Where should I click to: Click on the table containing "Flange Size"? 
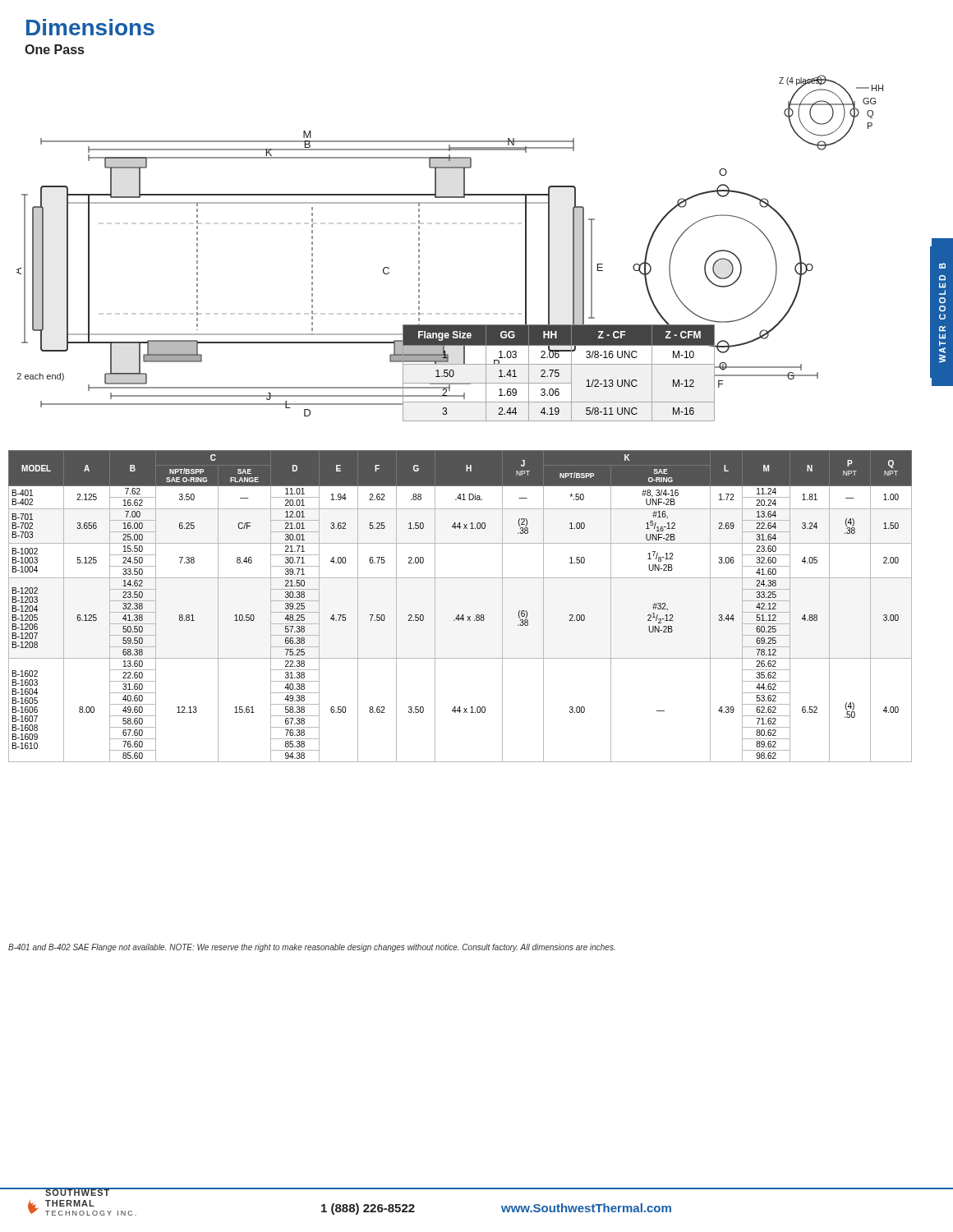click(x=559, y=373)
